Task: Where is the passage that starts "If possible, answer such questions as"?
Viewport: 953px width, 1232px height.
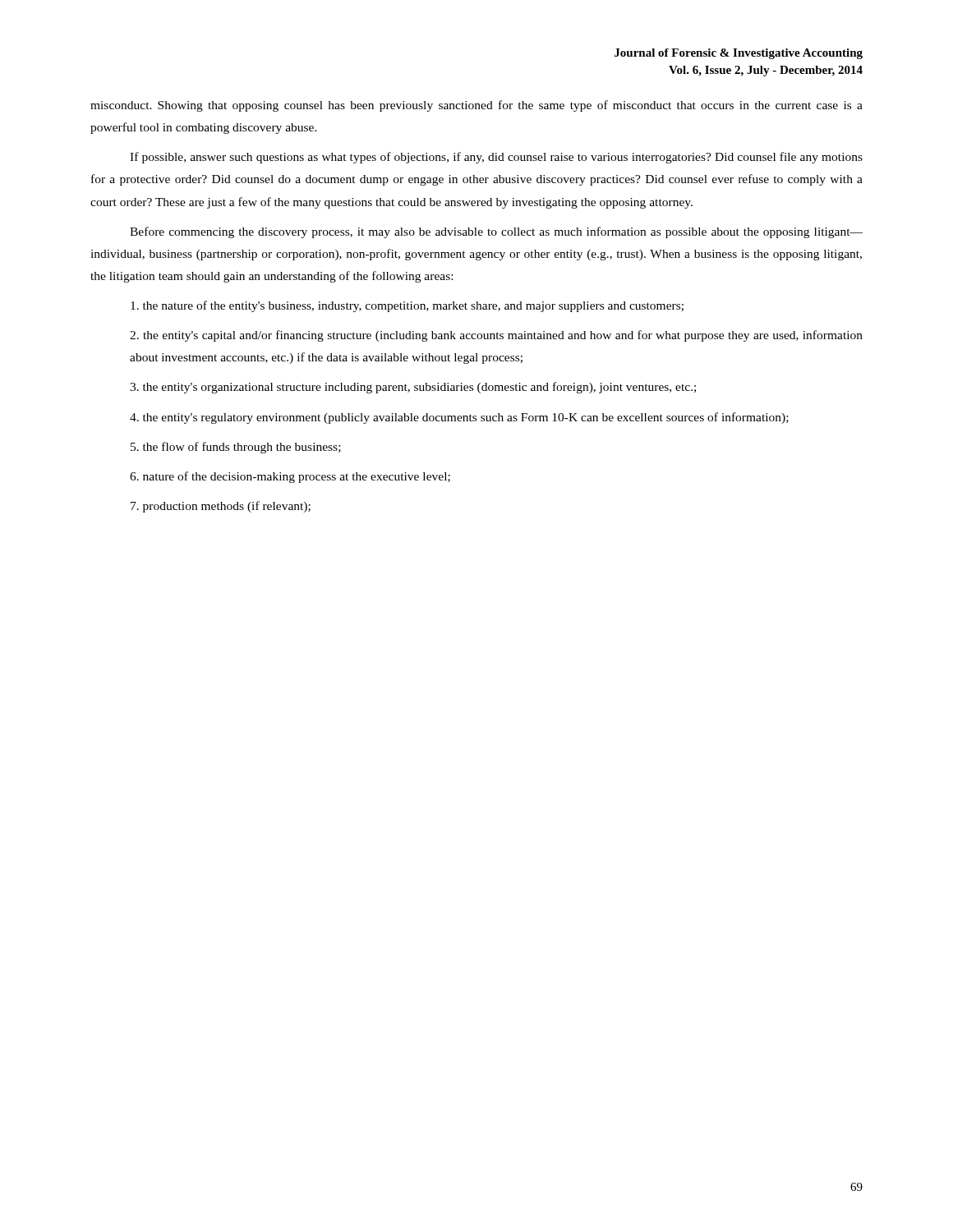Action: click(476, 179)
